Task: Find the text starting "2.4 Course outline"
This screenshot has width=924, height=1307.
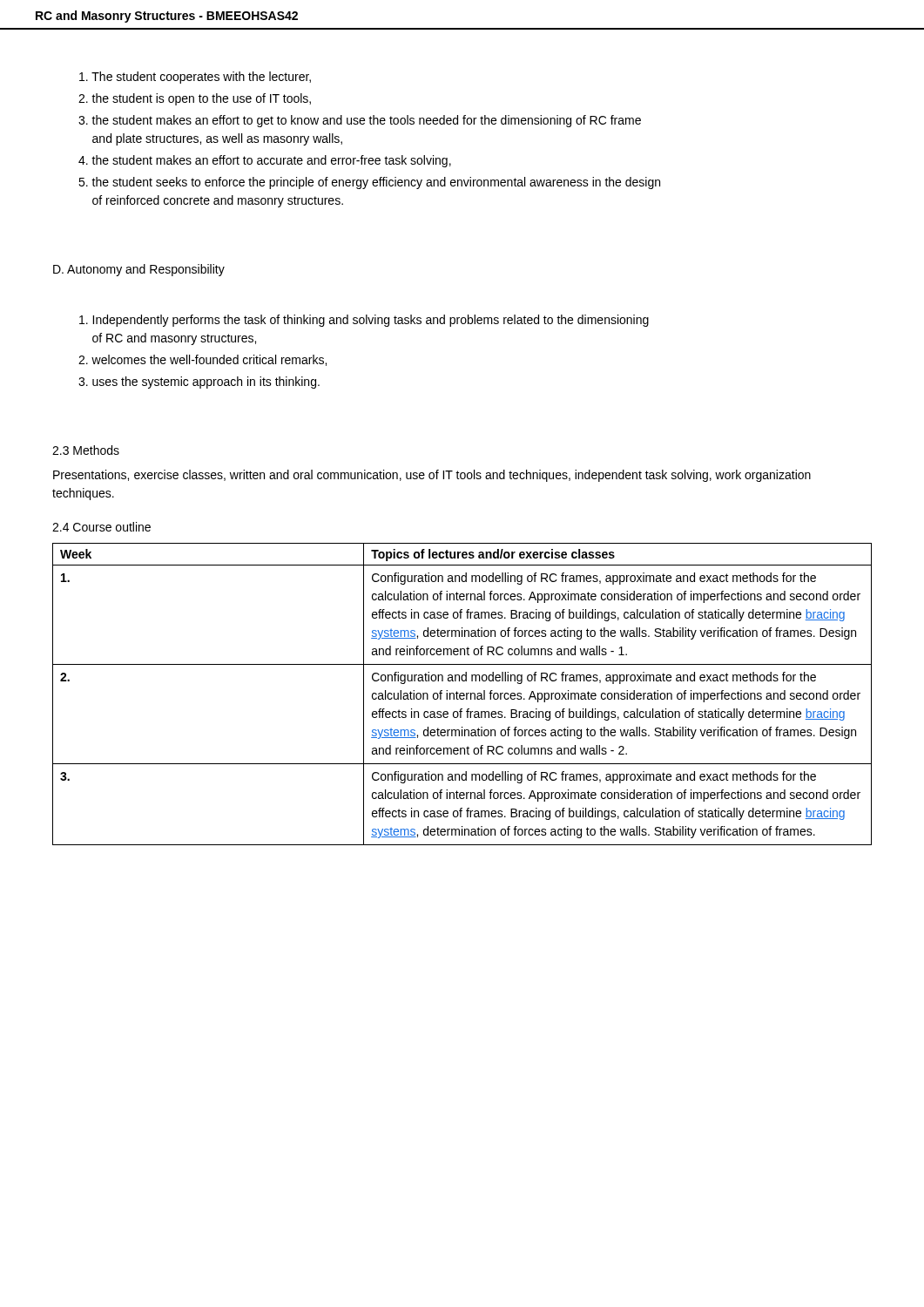Action: pos(102,527)
